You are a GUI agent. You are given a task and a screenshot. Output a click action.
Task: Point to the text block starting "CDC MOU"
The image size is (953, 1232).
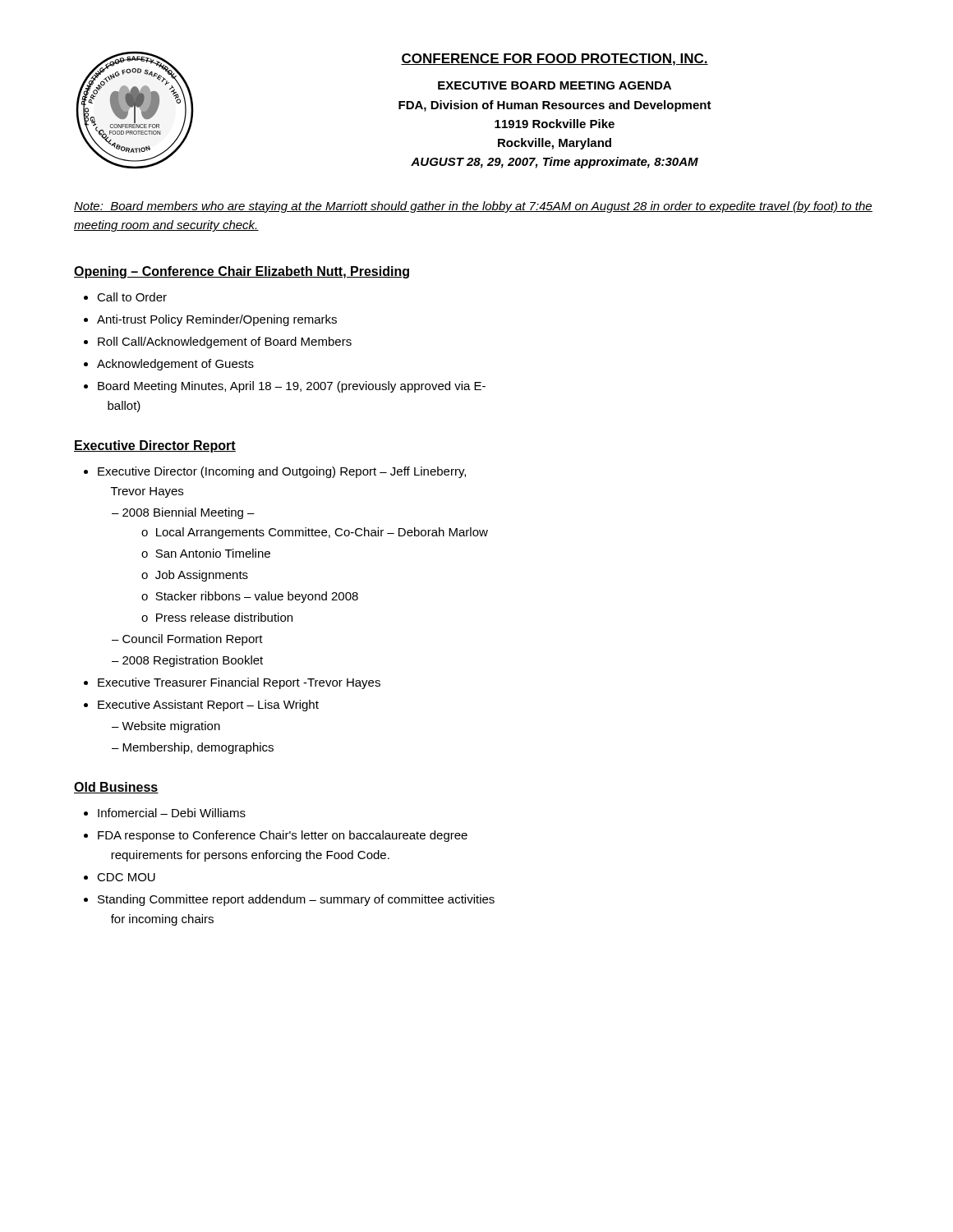(126, 876)
